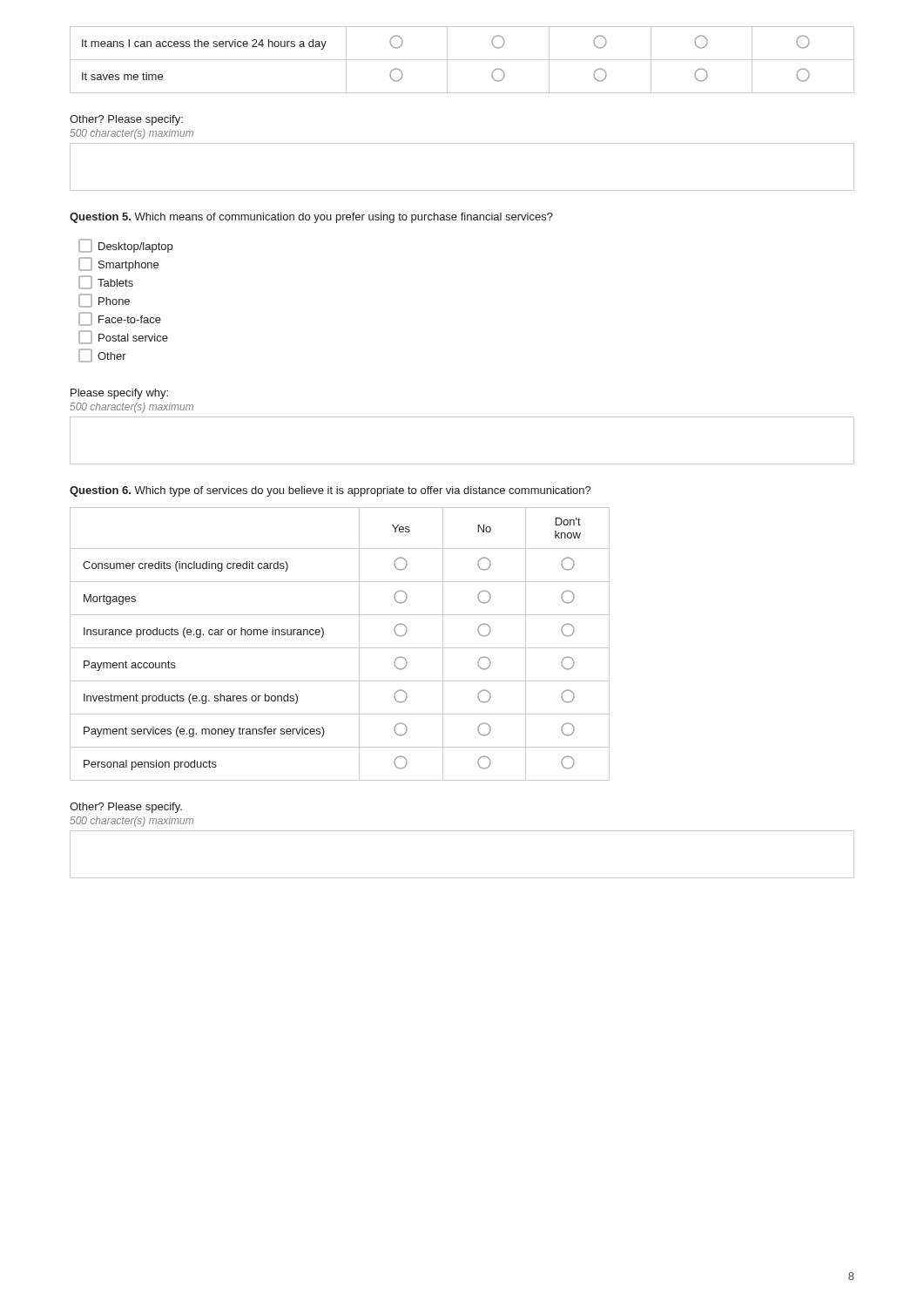Click where it says "Please specify why:"

119,392
